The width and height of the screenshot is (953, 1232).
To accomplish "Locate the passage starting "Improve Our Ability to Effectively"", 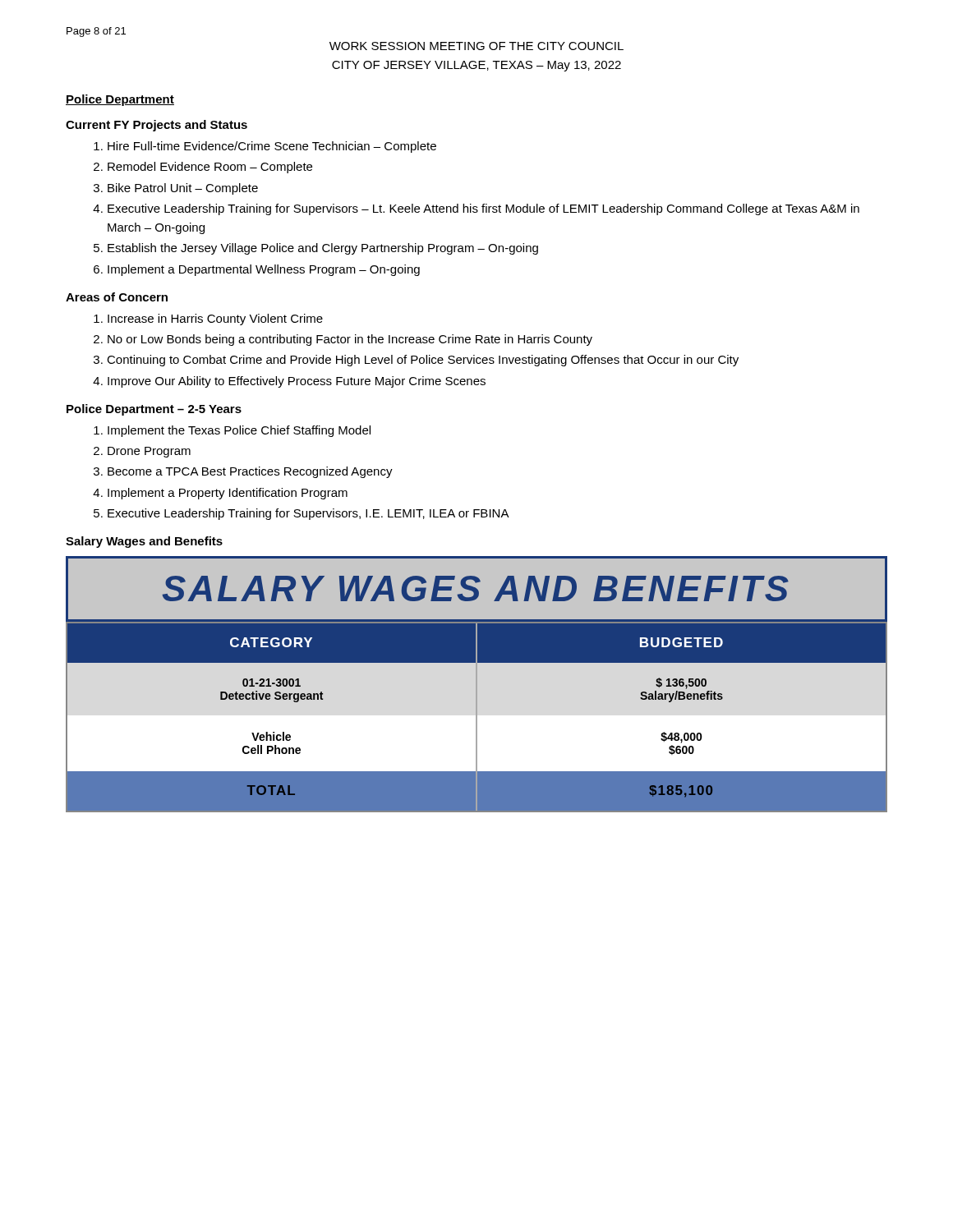I will [297, 382].
